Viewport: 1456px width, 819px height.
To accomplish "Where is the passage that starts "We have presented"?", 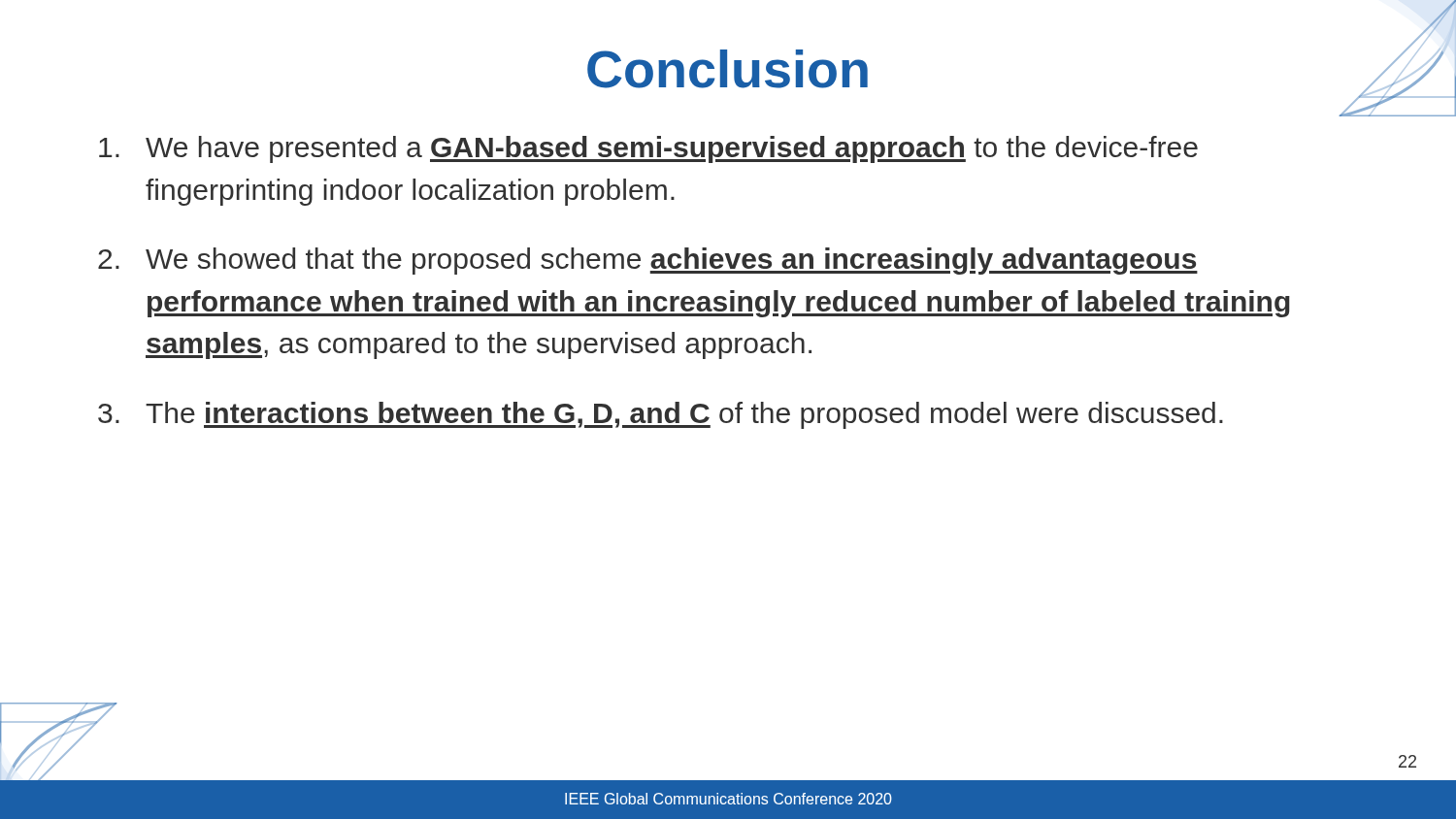I will pyautogui.click(x=728, y=168).
